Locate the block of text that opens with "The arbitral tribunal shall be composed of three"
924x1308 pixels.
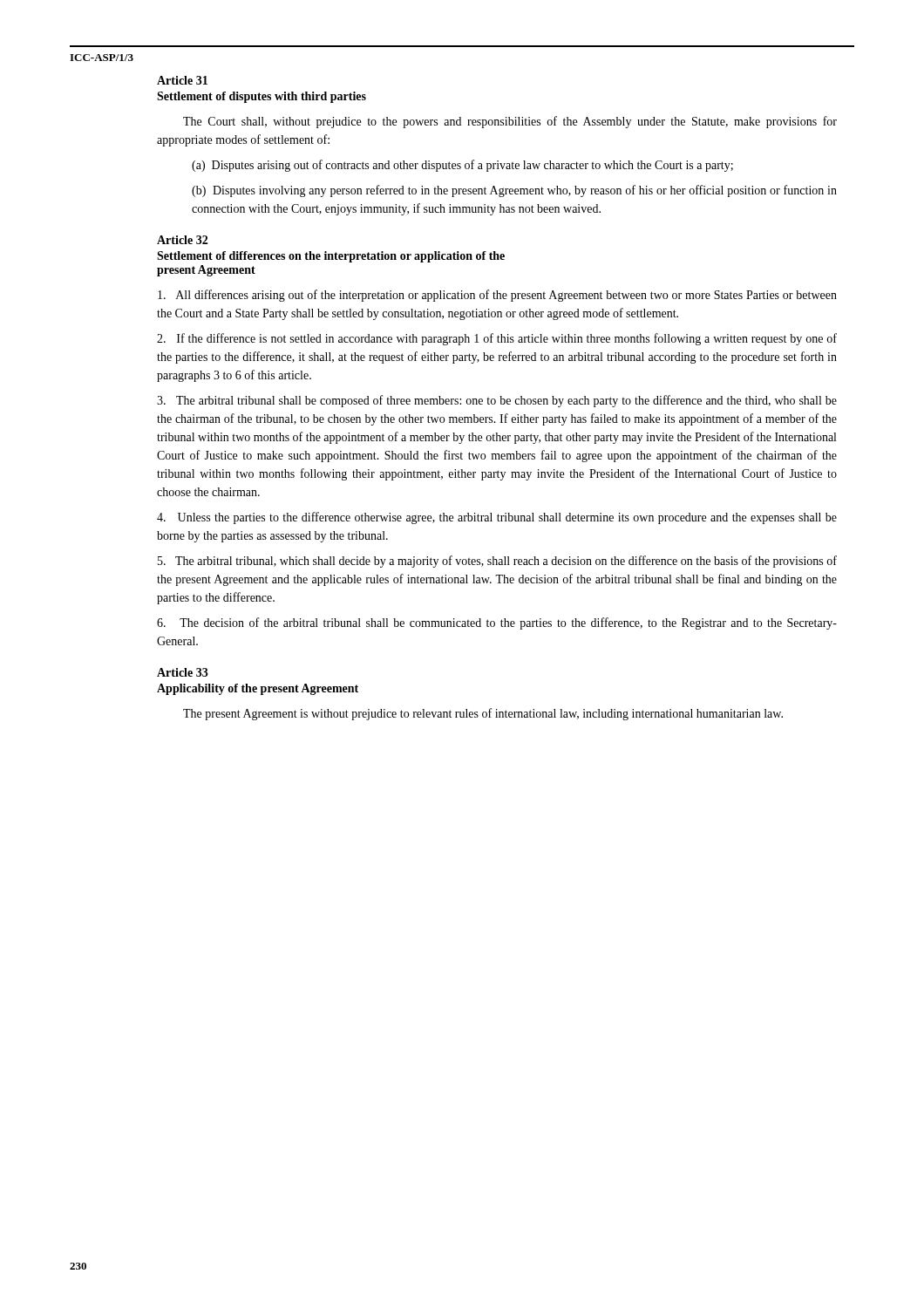[x=497, y=446]
